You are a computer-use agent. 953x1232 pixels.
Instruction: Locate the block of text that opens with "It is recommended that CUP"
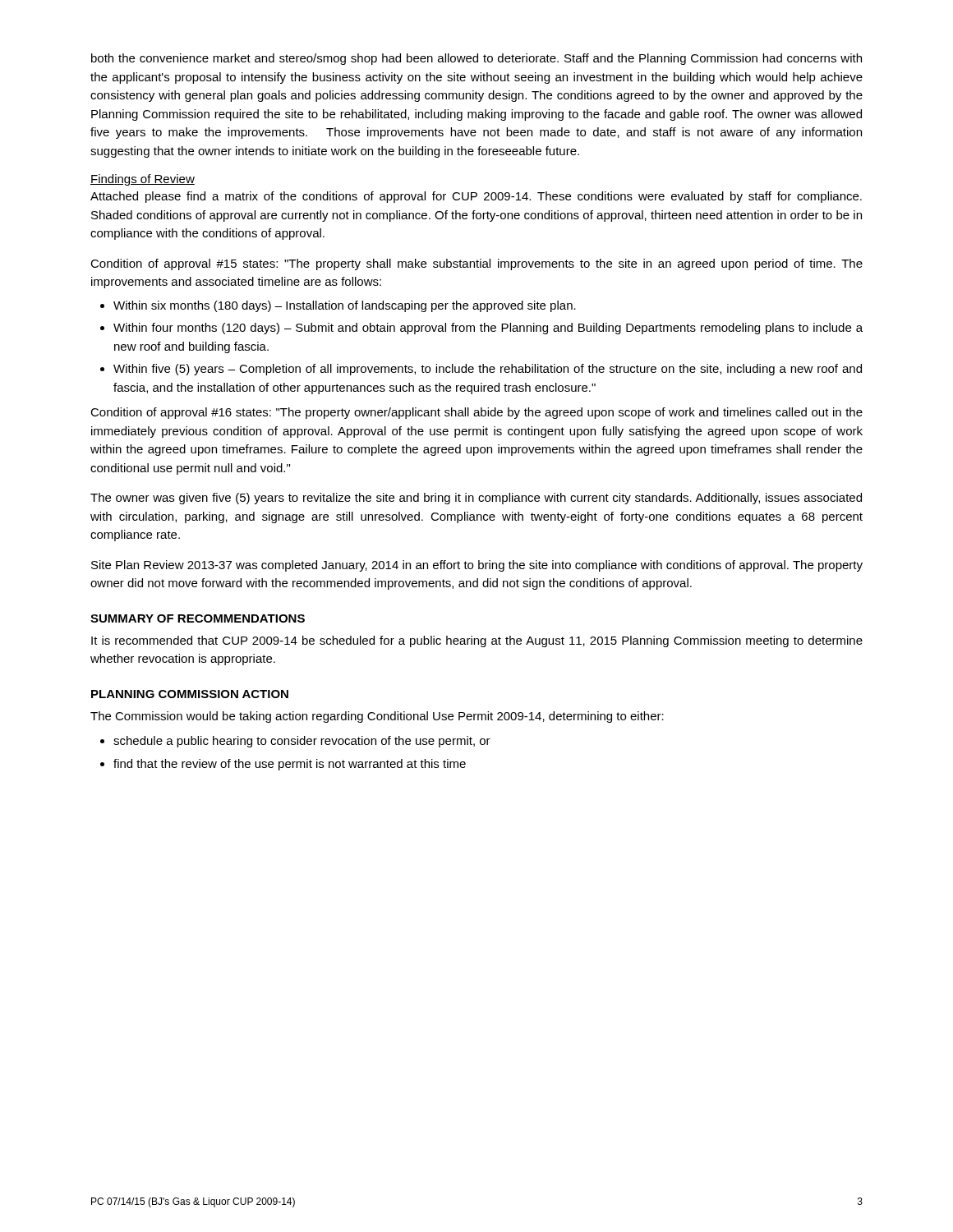pos(476,649)
